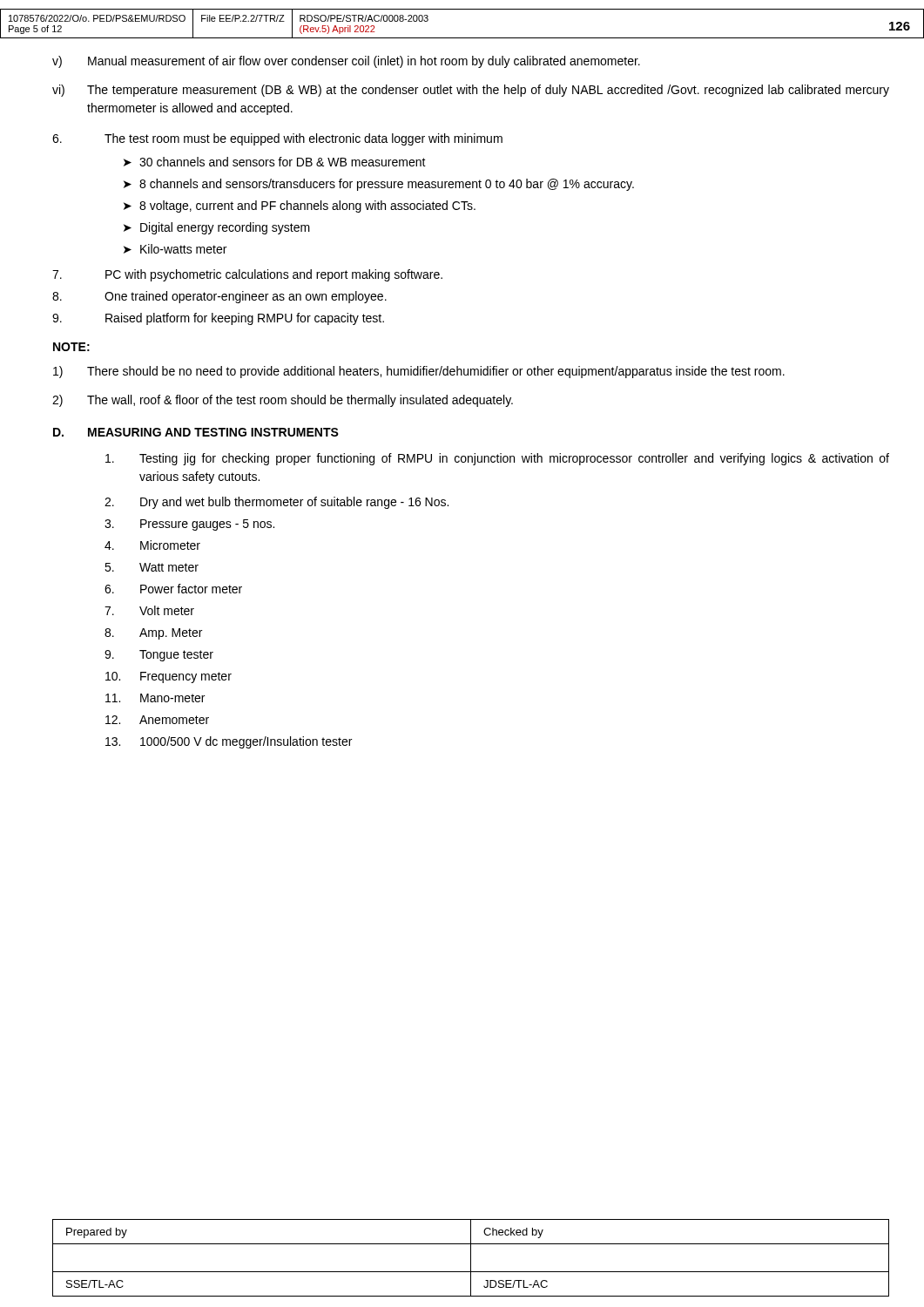Locate the passage starting "2. Dry and"
This screenshot has height=1307, width=924.
(x=277, y=503)
